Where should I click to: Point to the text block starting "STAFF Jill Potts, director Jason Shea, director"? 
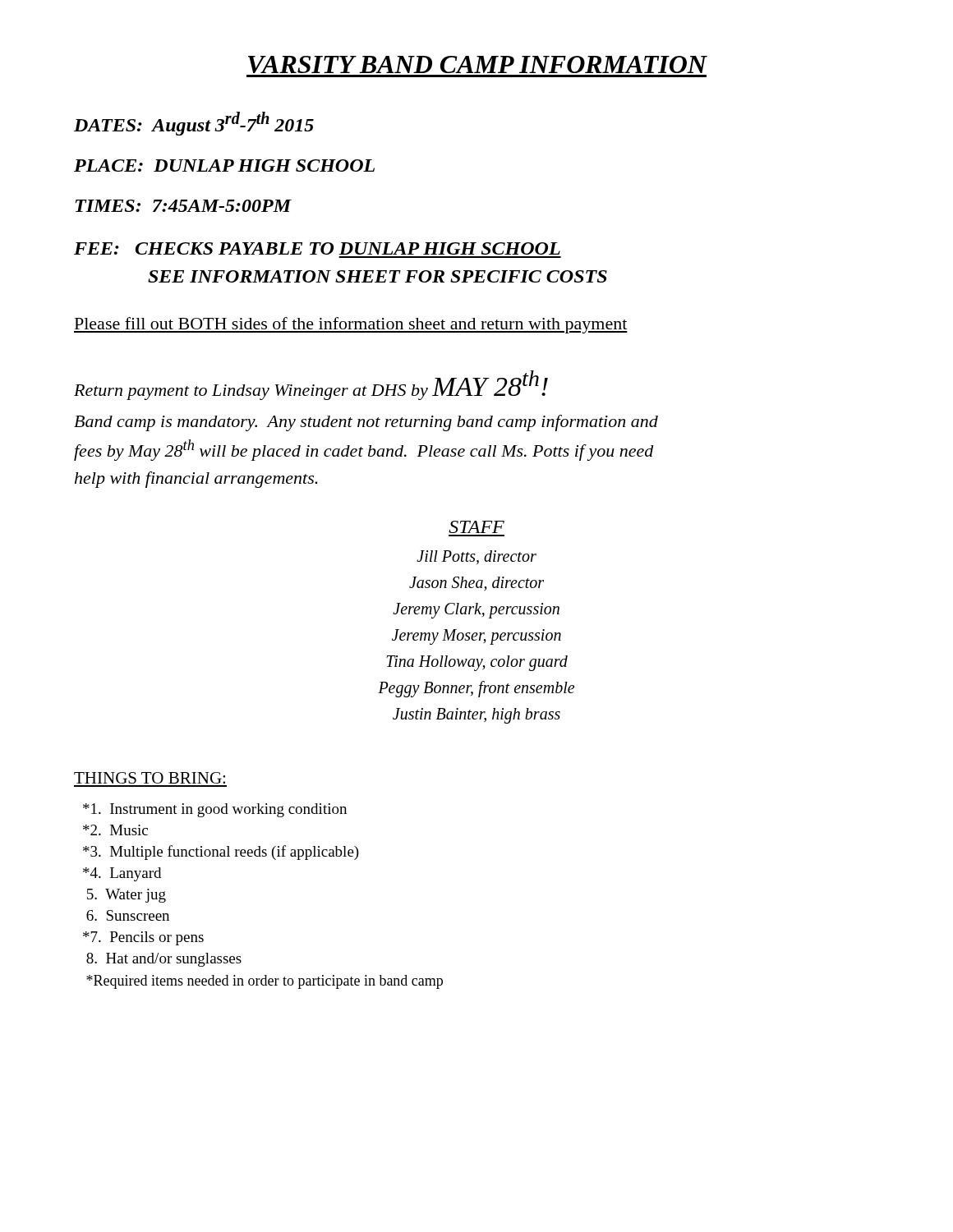[x=476, y=621]
